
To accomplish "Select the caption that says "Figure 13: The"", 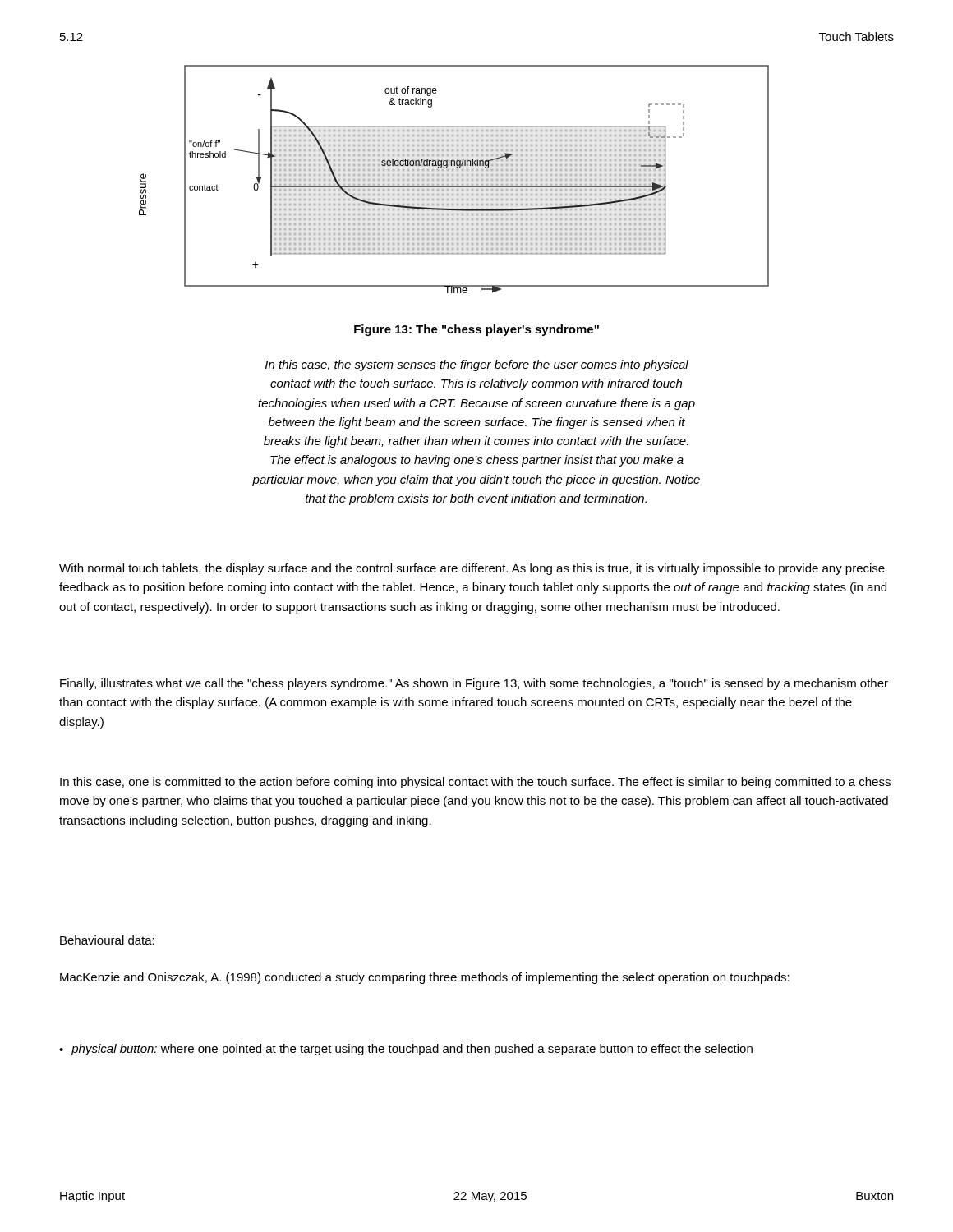I will (476, 329).
